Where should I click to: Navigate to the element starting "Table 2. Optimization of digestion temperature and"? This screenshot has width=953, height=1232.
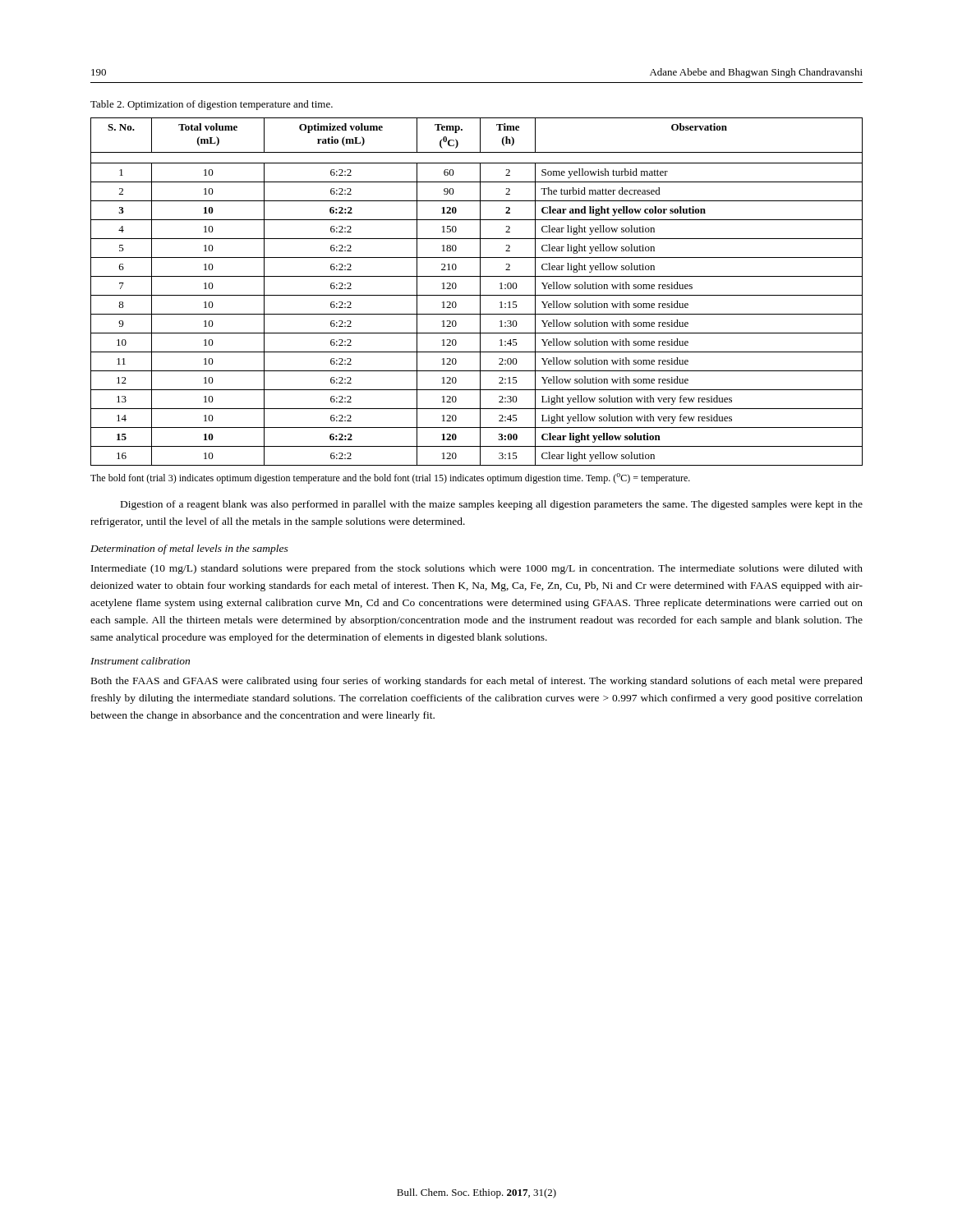coord(212,104)
